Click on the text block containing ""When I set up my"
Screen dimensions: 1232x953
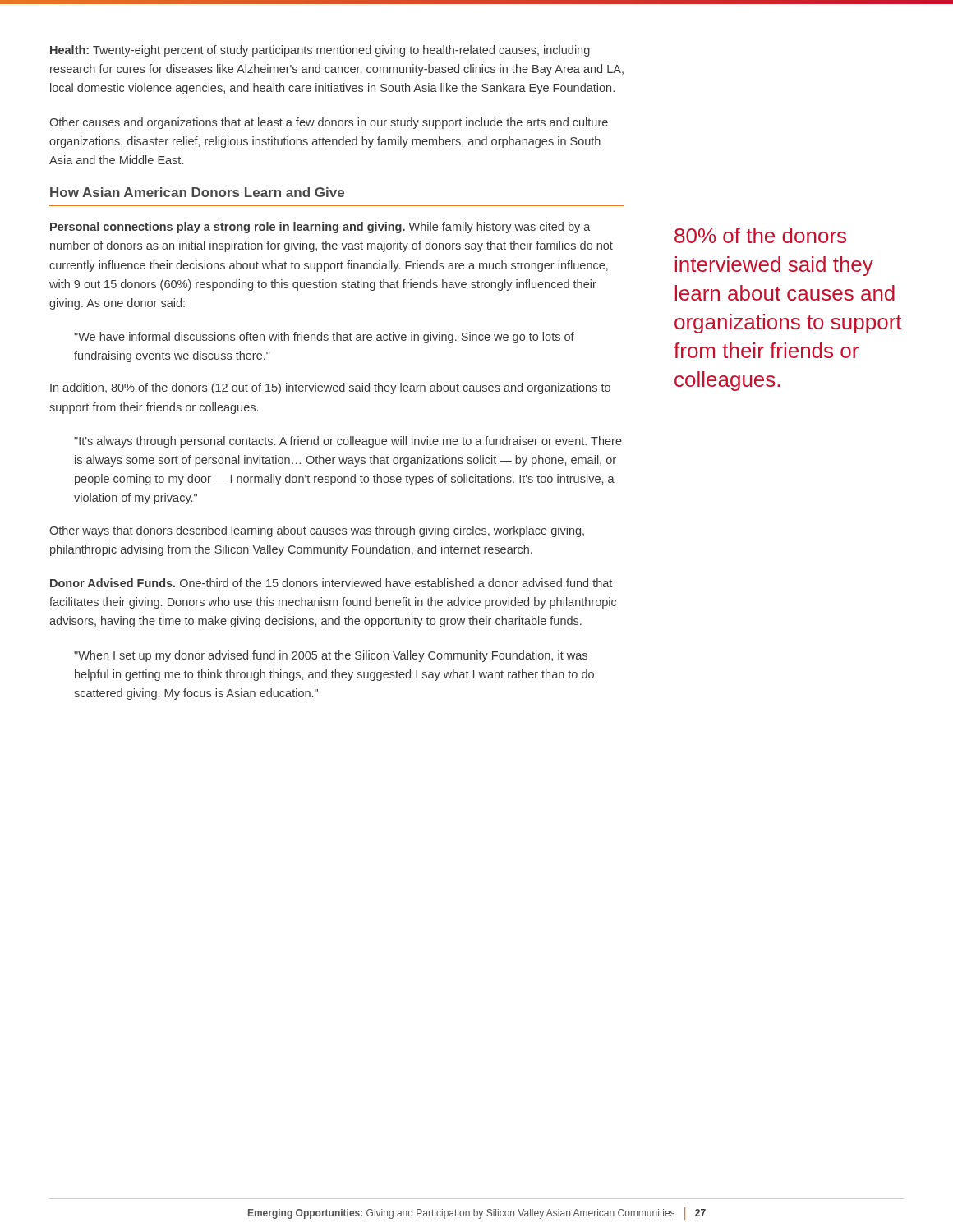[334, 674]
